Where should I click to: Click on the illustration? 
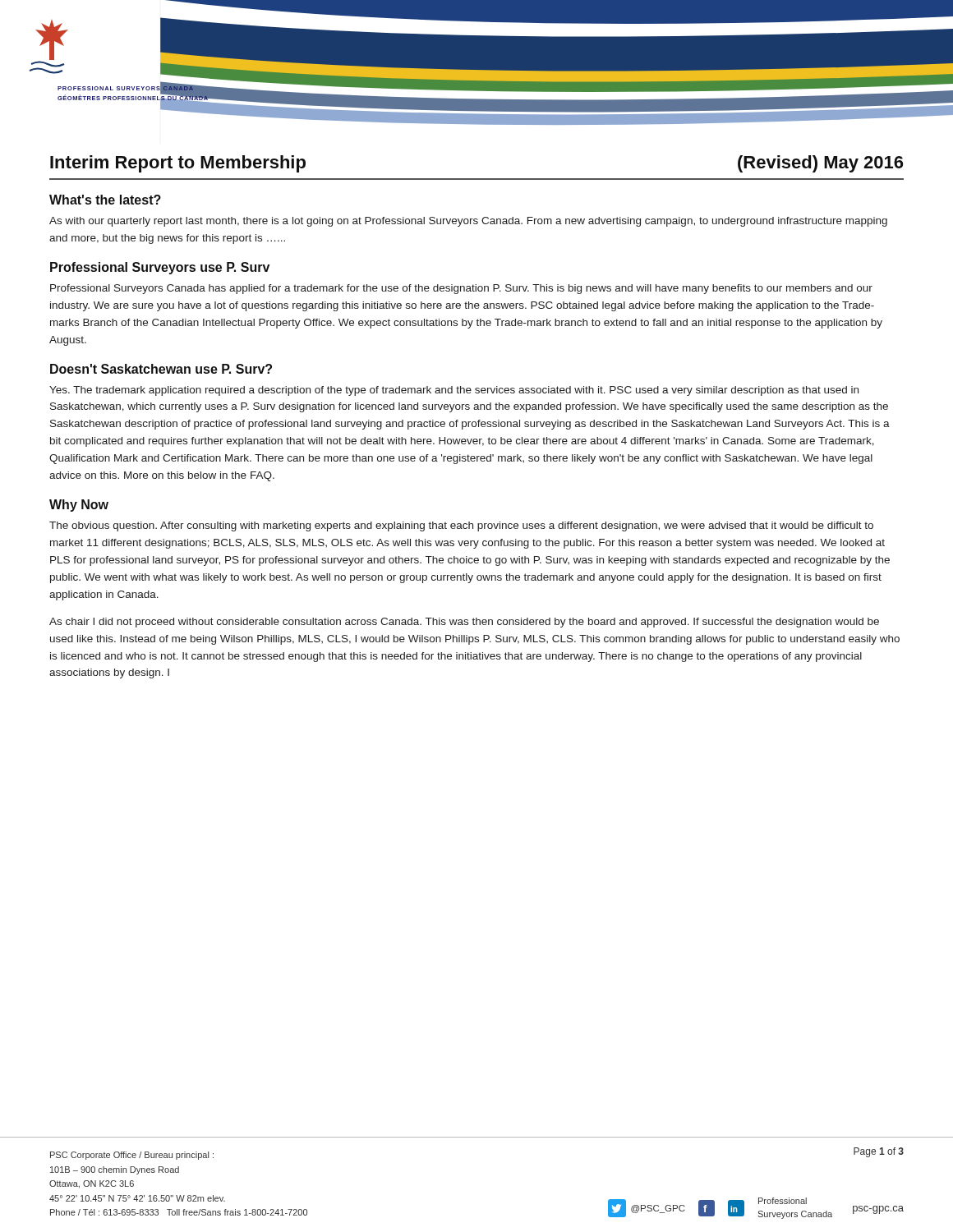[x=476, y=72]
